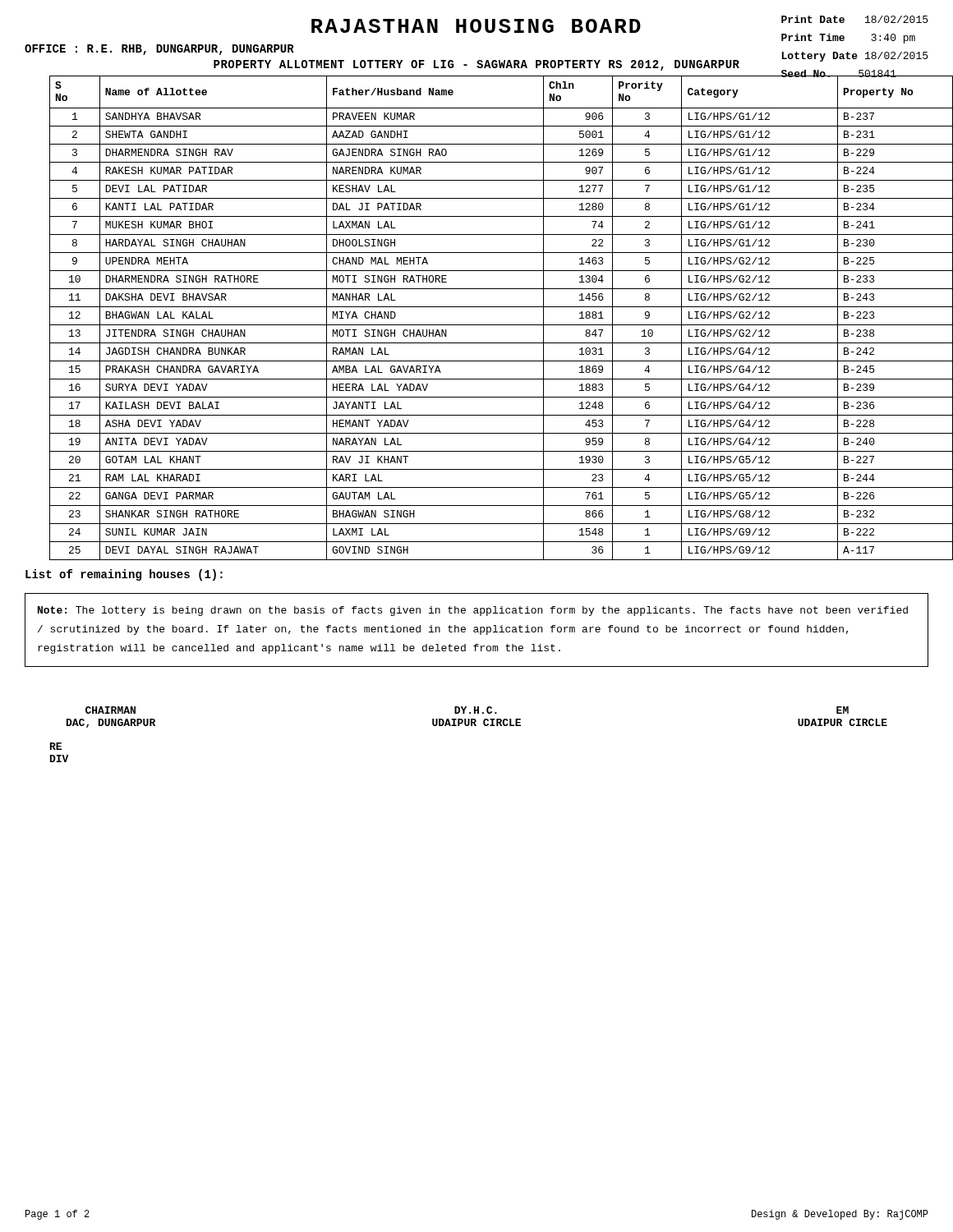Point to the text block starting "Note: The lottery is being"
The width and height of the screenshot is (953, 1232).
point(473,629)
